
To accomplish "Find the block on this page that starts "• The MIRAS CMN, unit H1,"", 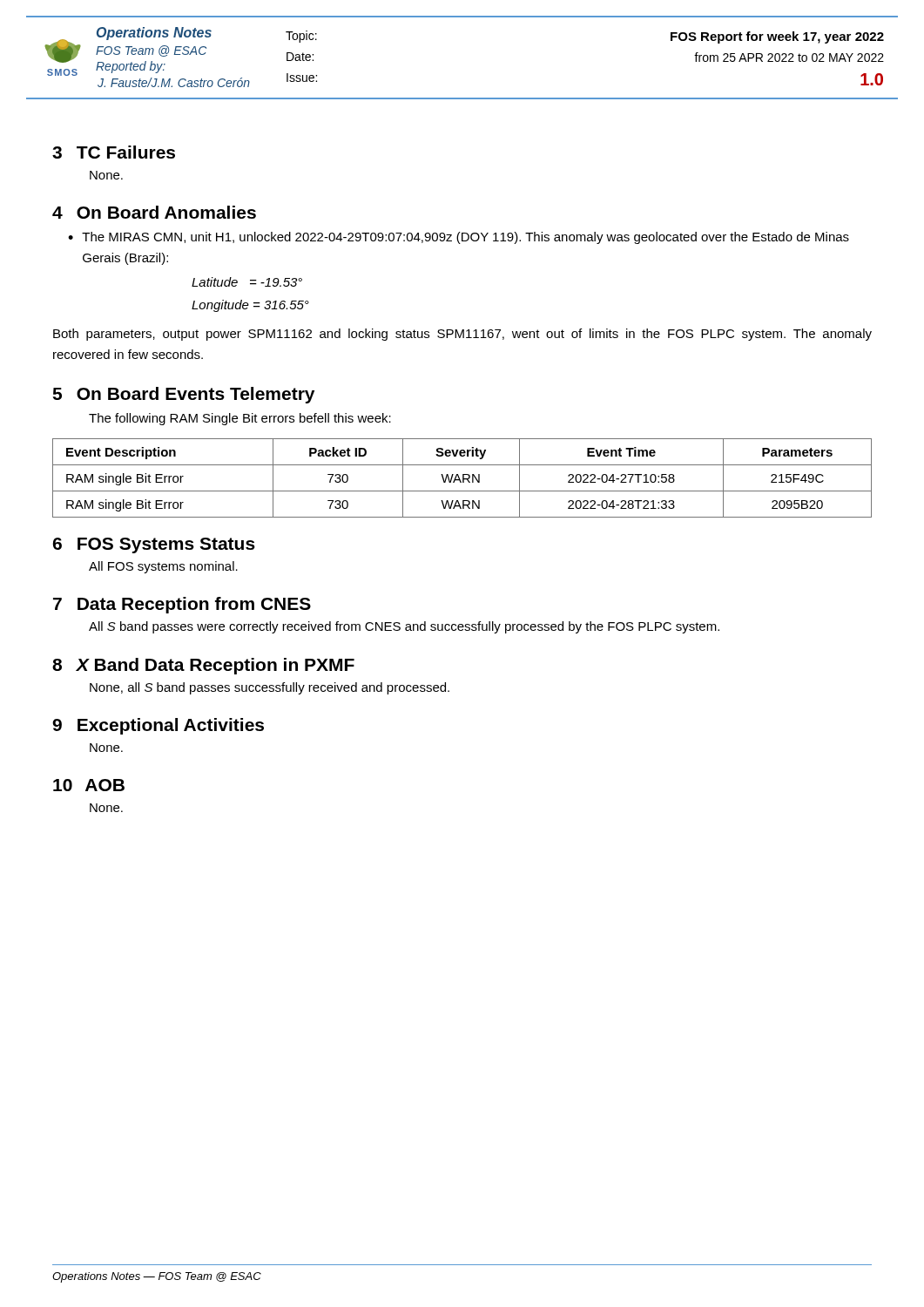I will click(x=470, y=247).
